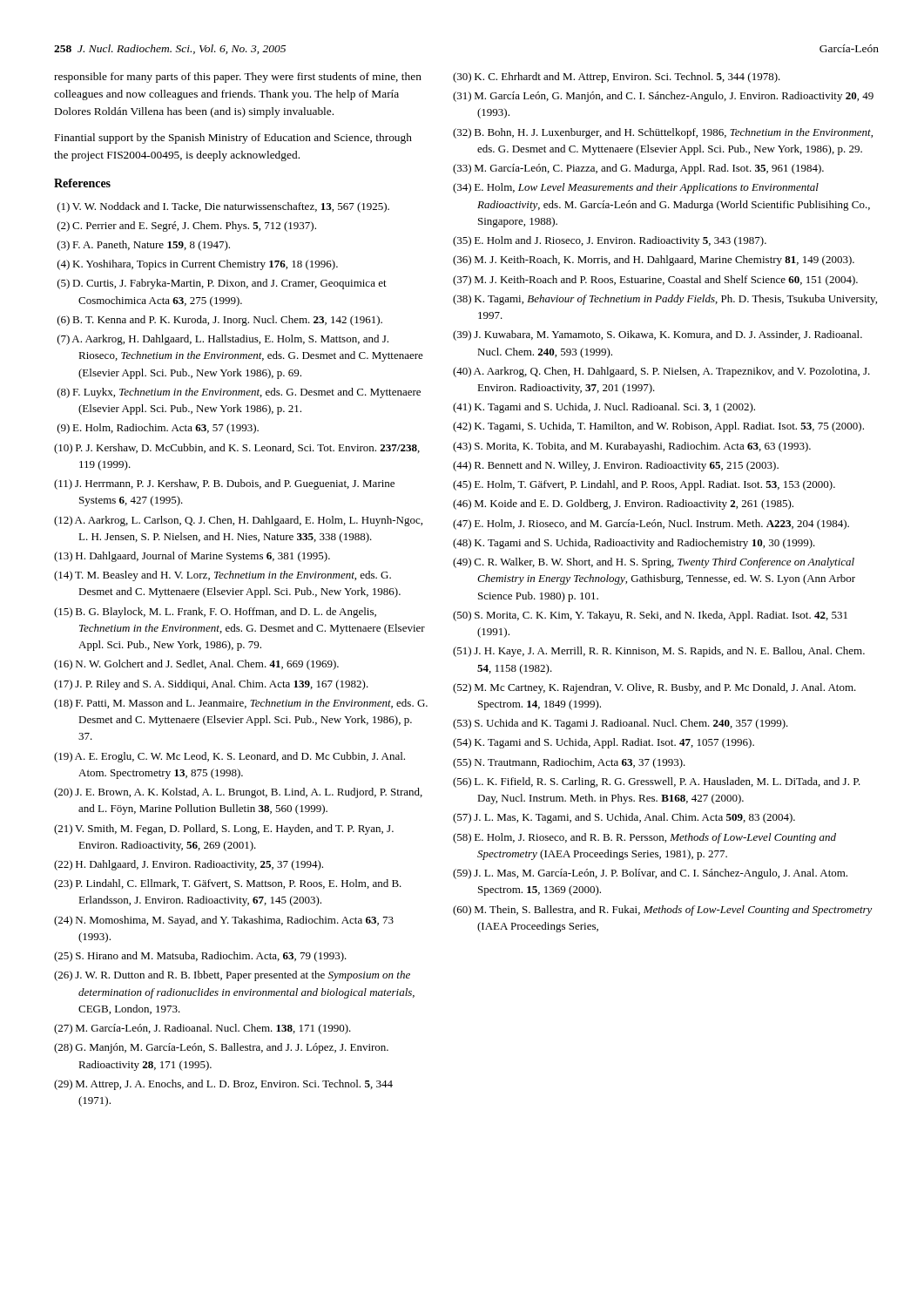Viewport: 924px width, 1307px height.
Task: Find the list item containing "(53) S. Uchida and K. Tagami J."
Action: pyautogui.click(x=621, y=723)
